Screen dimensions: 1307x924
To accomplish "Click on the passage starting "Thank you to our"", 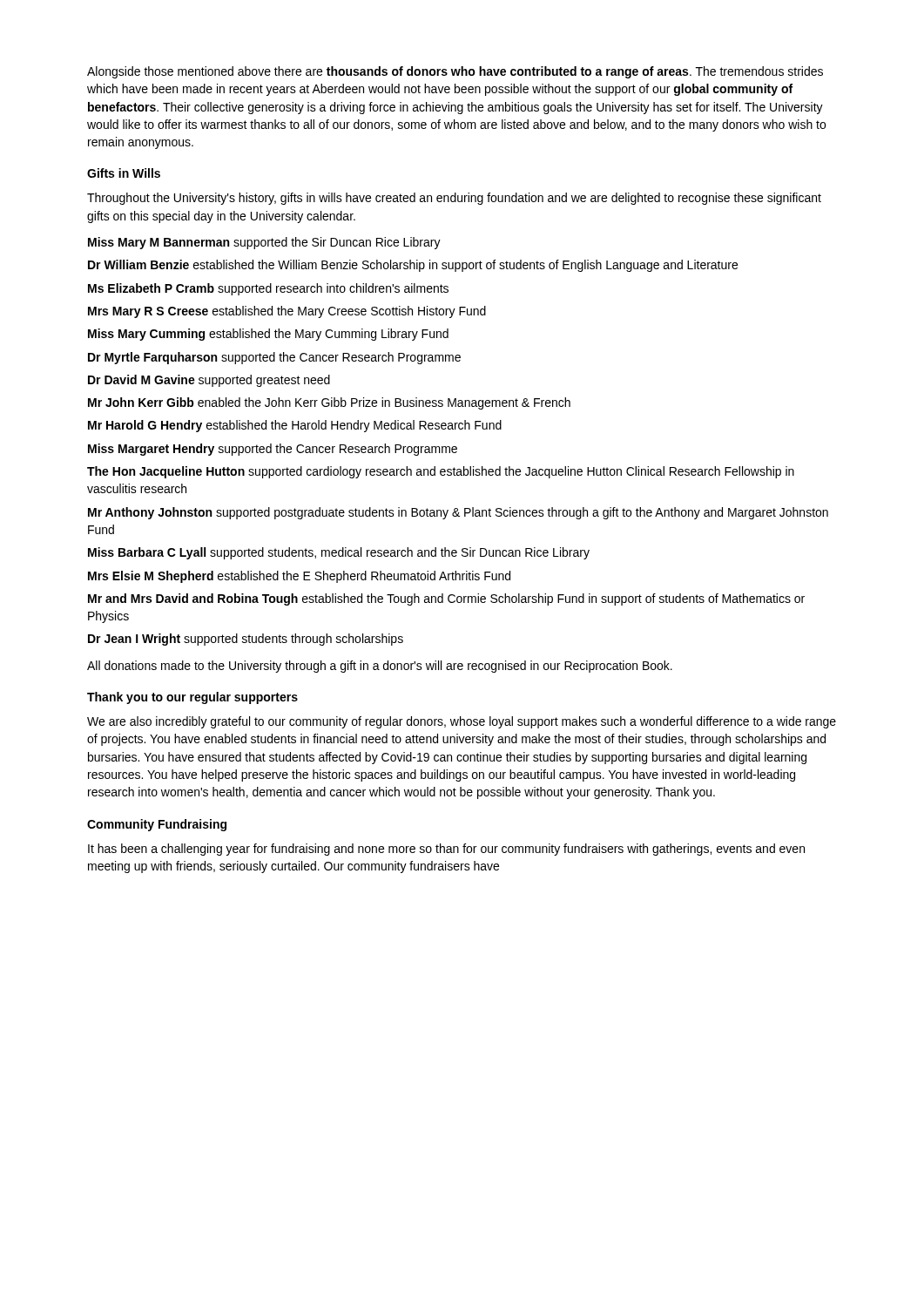I will pyautogui.click(x=192, y=697).
